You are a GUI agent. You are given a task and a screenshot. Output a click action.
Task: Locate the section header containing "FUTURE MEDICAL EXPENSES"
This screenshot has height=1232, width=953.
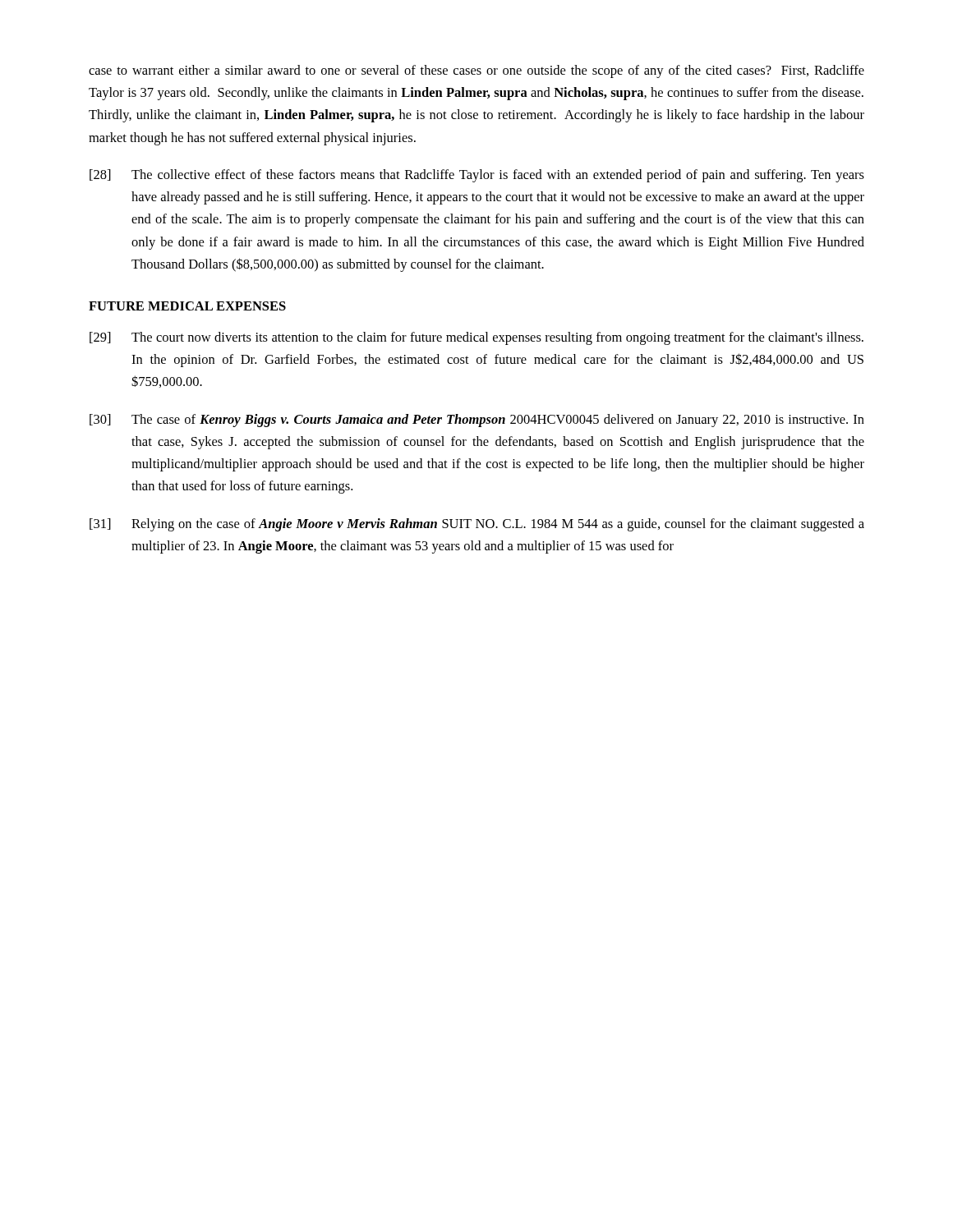pos(187,306)
